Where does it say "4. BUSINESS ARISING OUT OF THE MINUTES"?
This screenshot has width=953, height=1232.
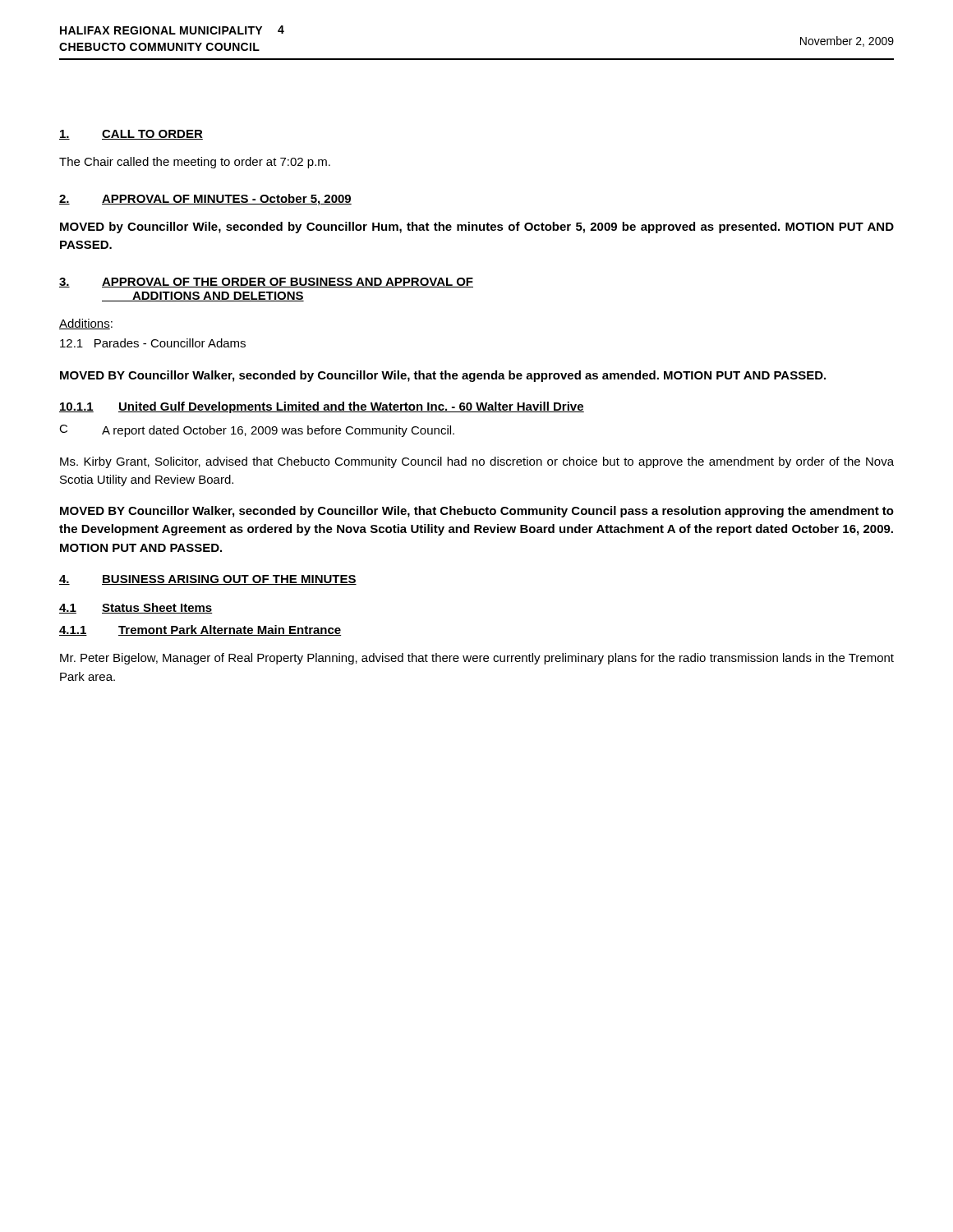pos(208,580)
